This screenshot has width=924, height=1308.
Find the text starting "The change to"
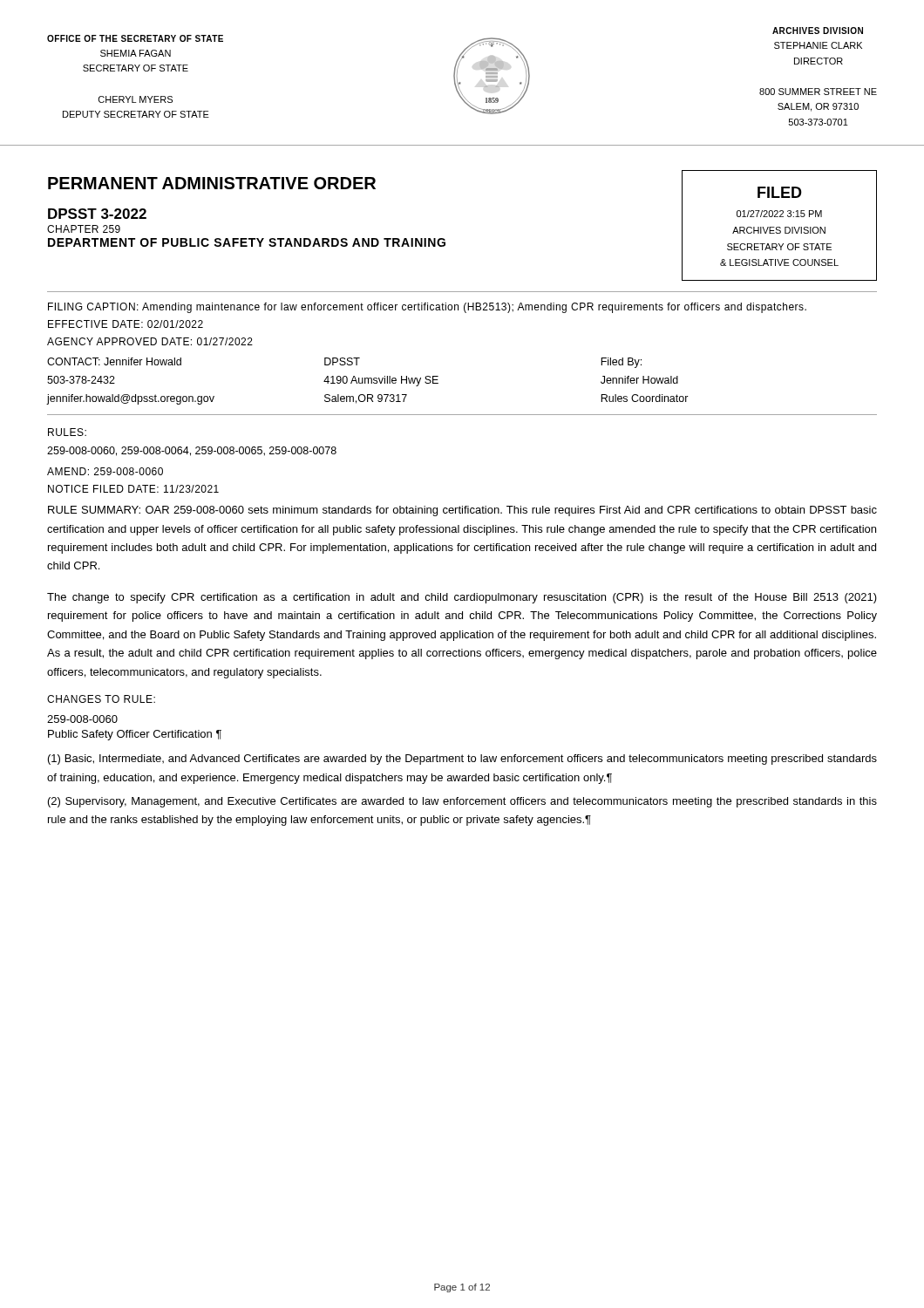[x=462, y=634]
